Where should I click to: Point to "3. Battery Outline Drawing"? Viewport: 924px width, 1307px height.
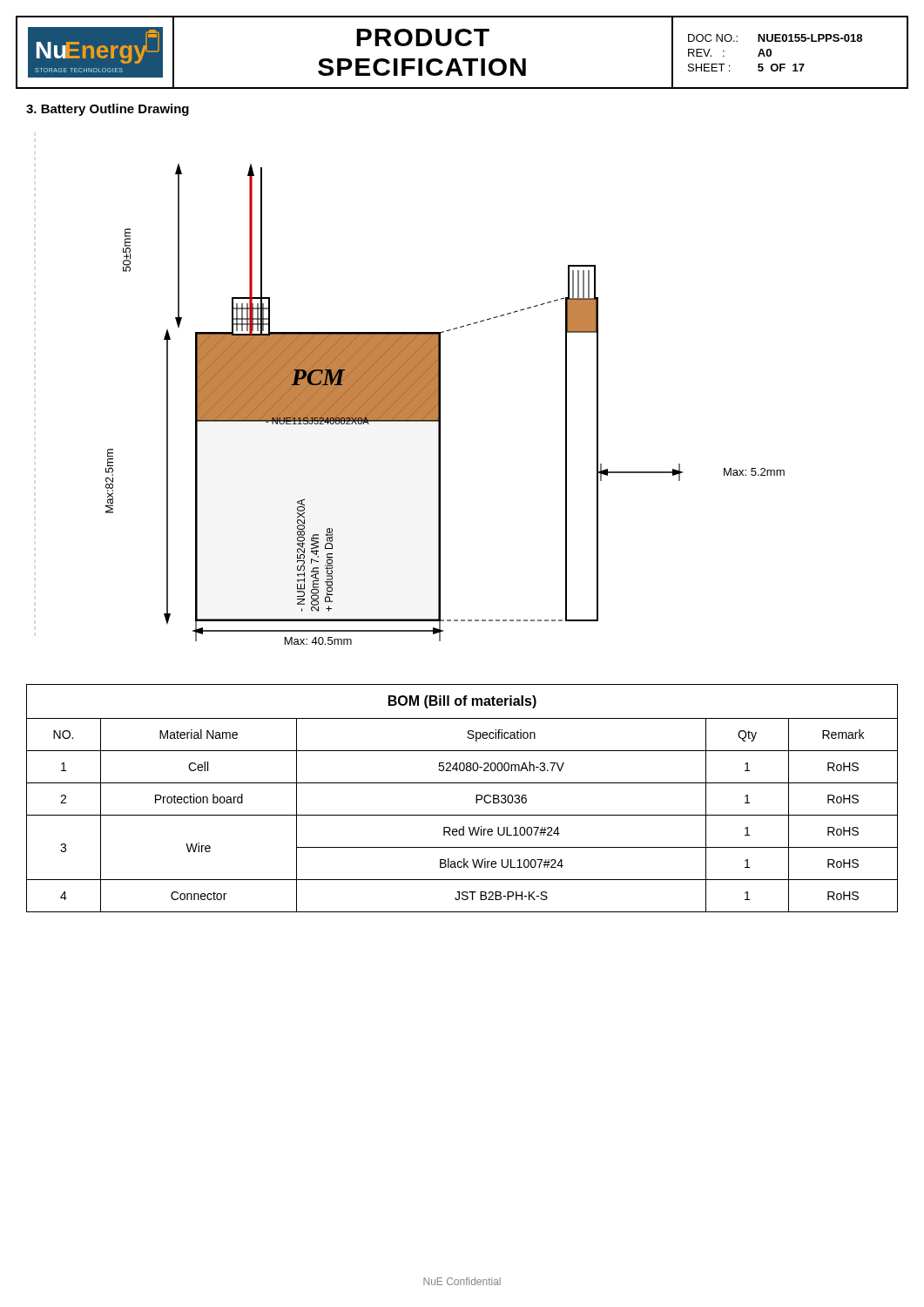pos(108,108)
